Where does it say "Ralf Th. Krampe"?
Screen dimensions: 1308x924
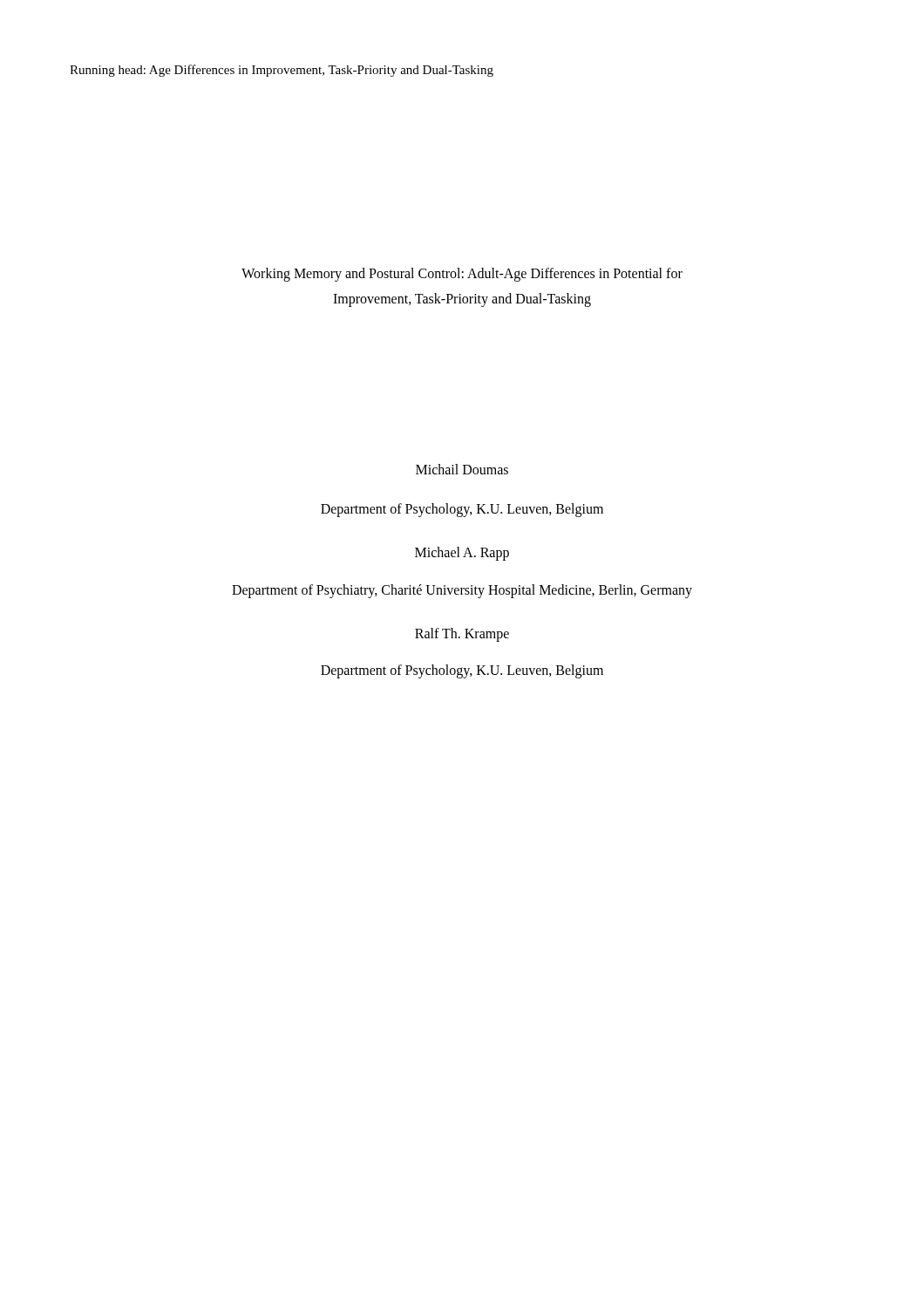point(462,634)
